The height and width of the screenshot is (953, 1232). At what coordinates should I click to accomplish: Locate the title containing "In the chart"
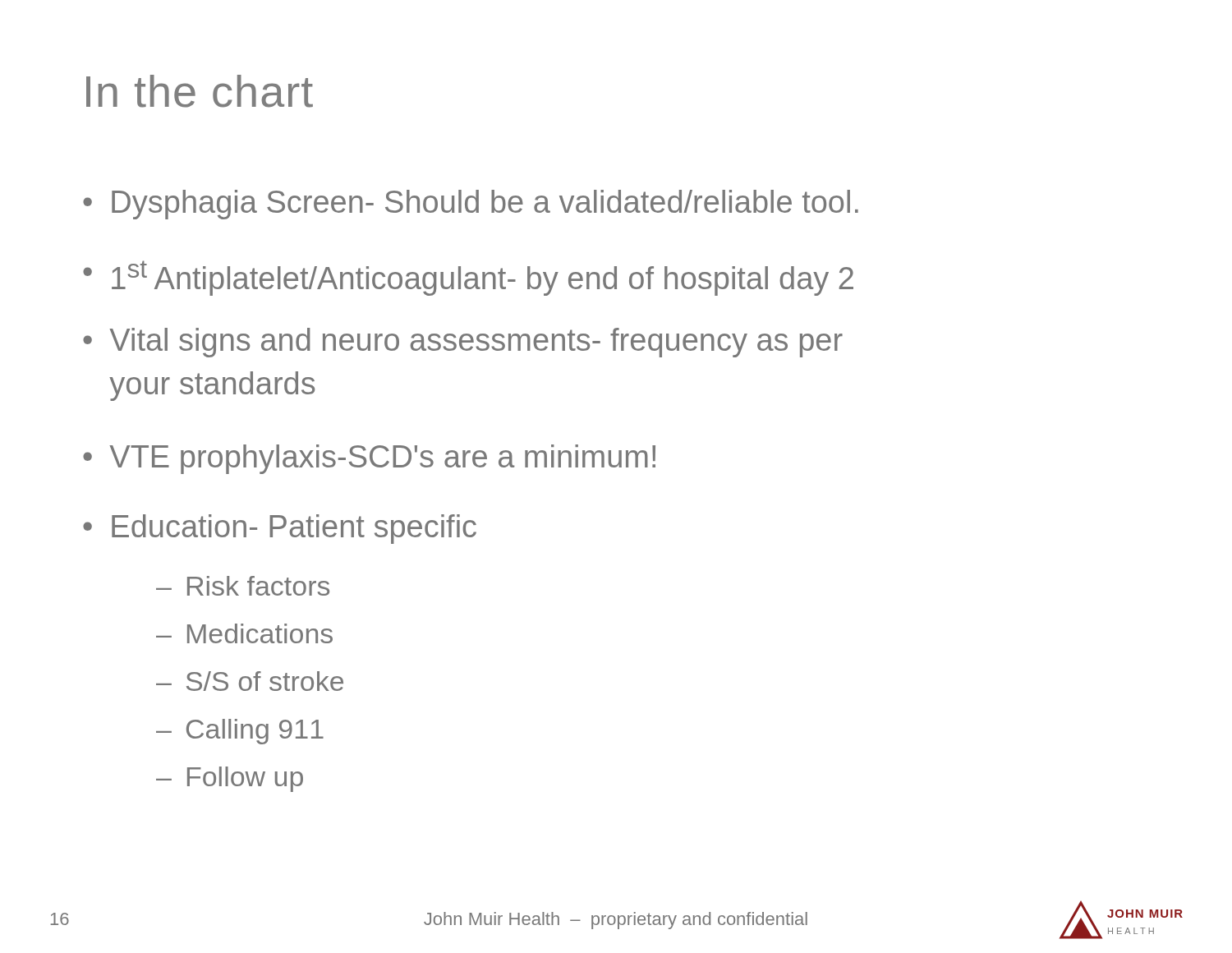pyautogui.click(x=198, y=91)
